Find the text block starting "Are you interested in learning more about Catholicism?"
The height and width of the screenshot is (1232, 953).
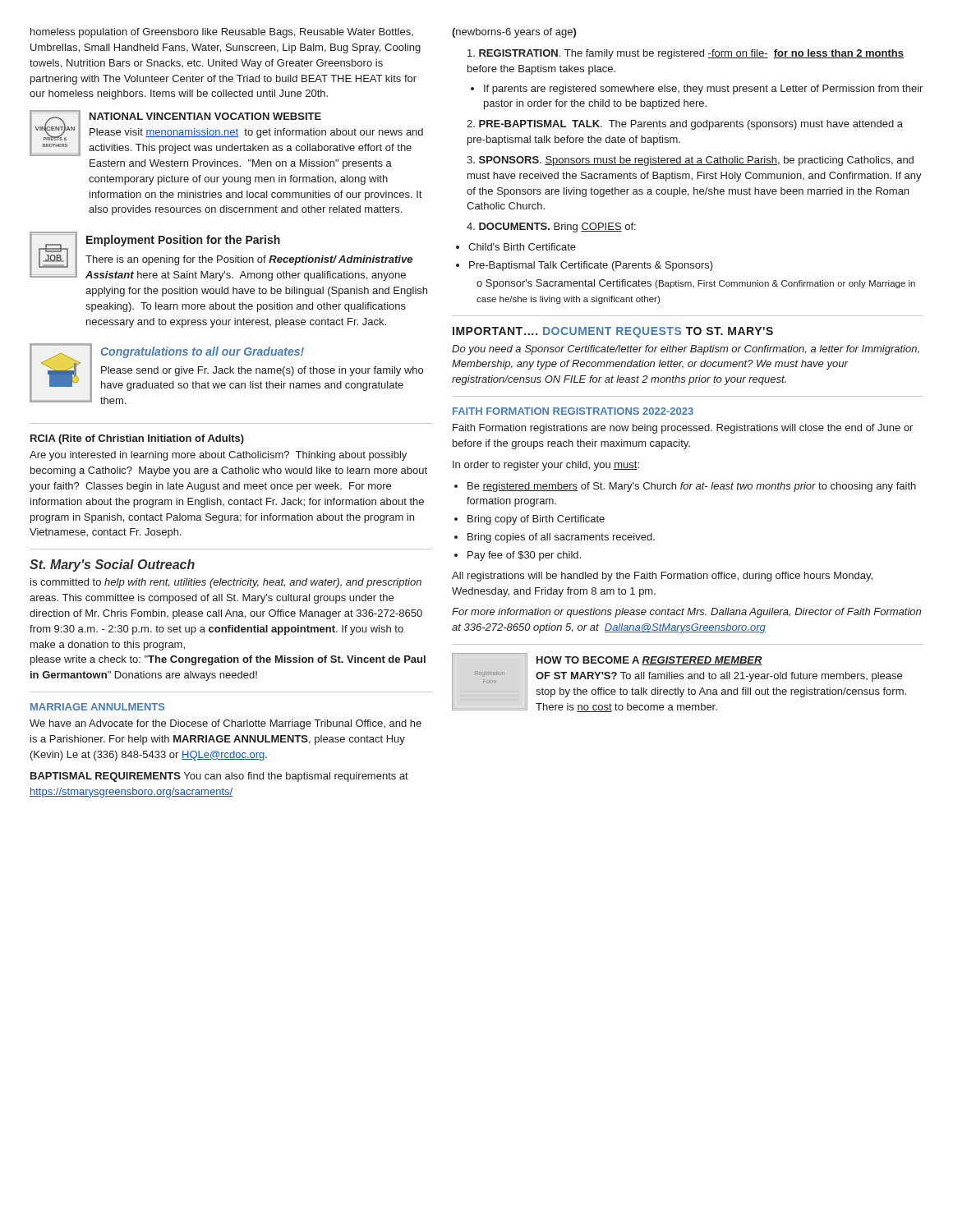[x=231, y=494]
